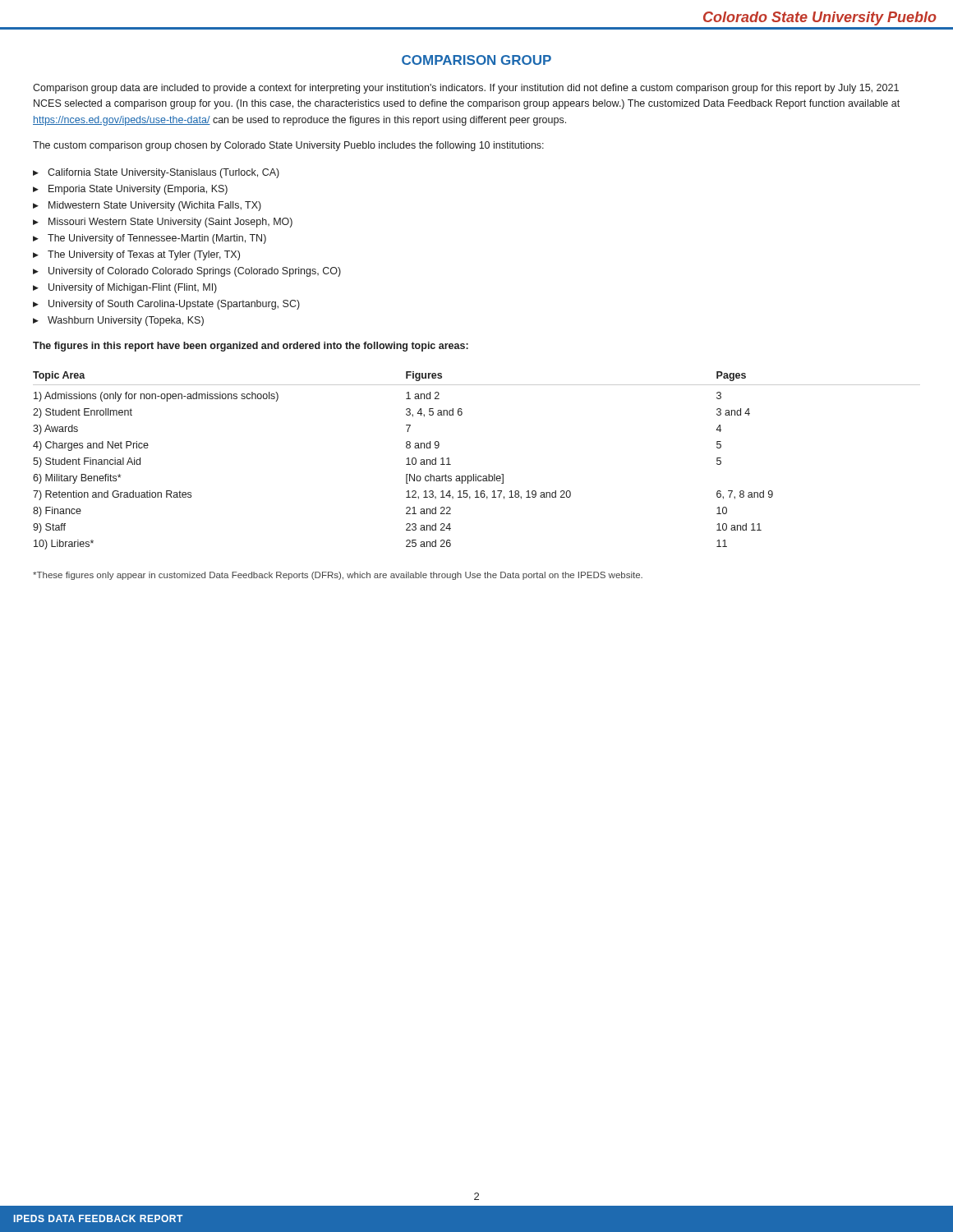Select the list item containing "The University of Texas at Tyler (Tyler,"
Image resolution: width=953 pixels, height=1232 pixels.
click(144, 254)
